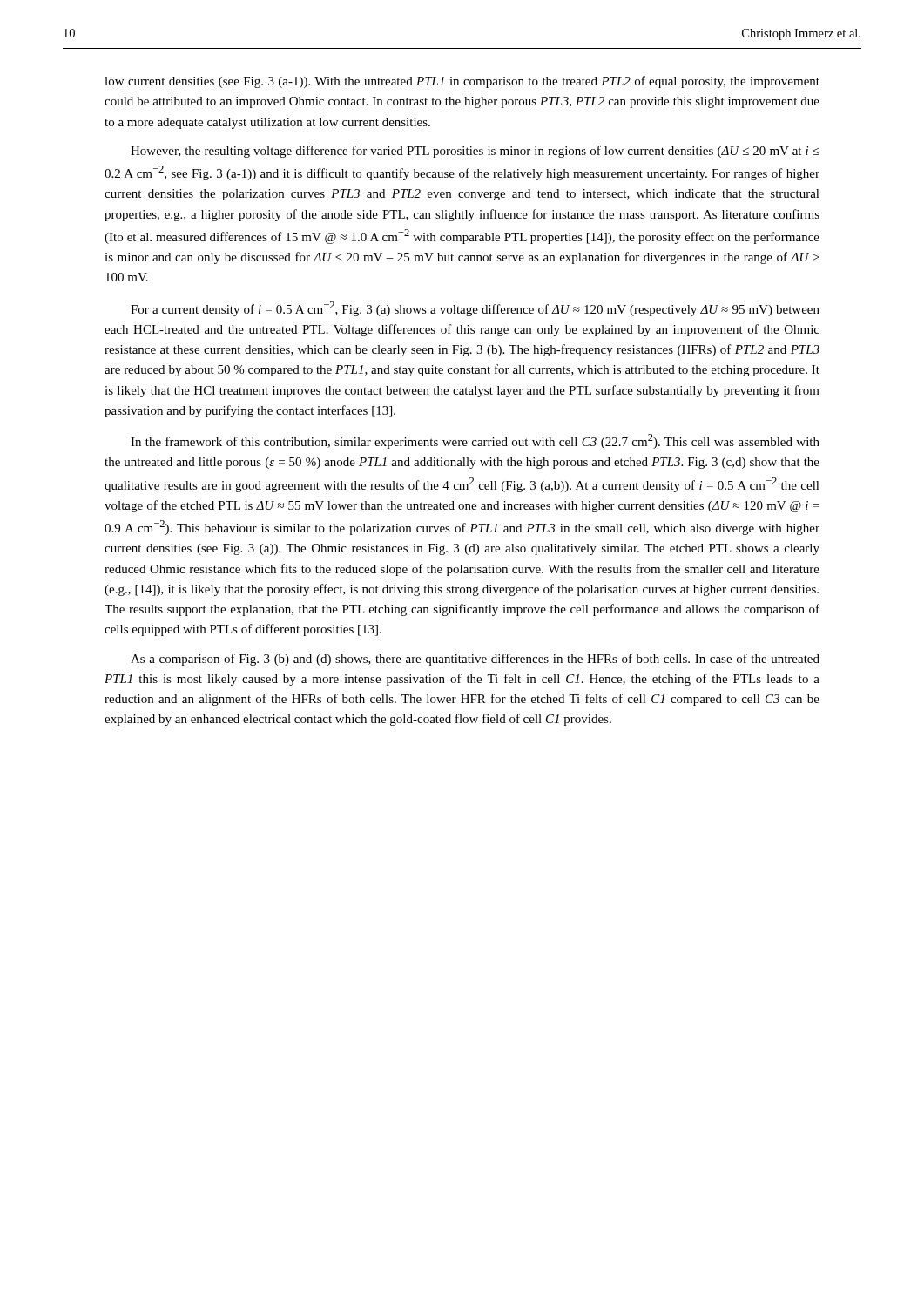Navigate to the element starting "As a comparison of Fig."
Screen dimensions: 1307x924
[462, 689]
